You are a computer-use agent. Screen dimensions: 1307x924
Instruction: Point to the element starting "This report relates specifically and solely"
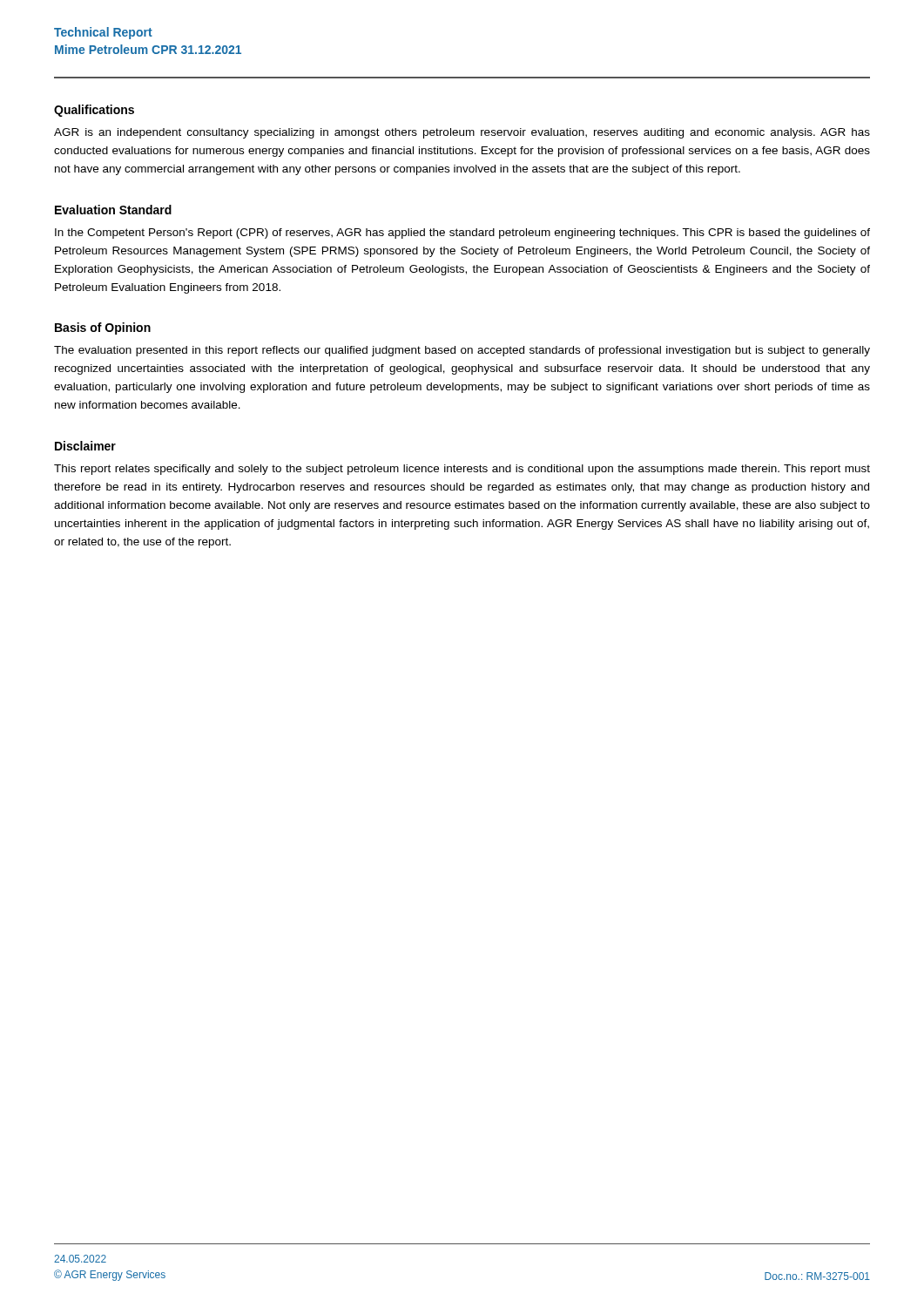(x=462, y=505)
